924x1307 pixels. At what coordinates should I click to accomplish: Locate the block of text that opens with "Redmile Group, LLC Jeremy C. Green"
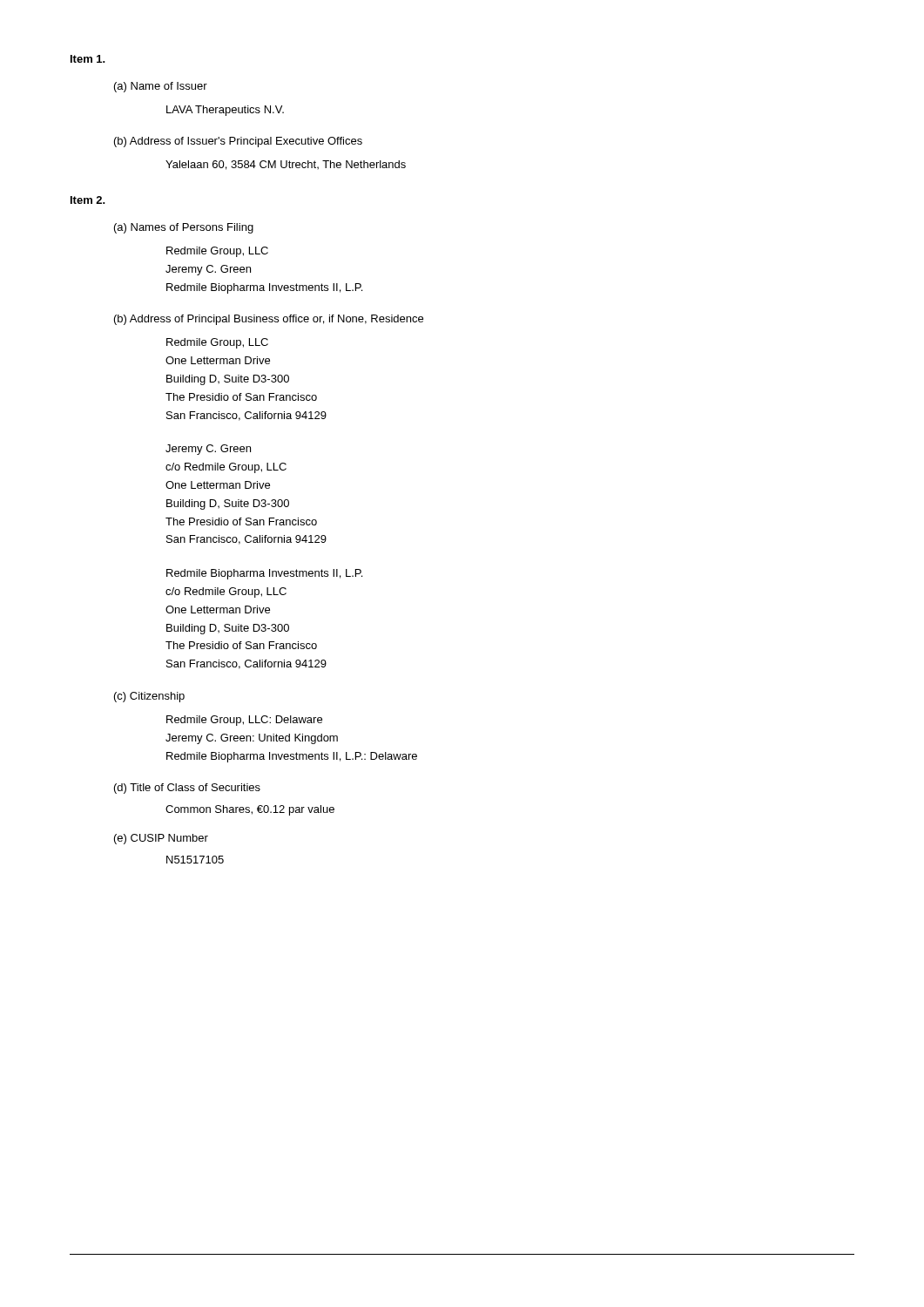pos(217,252)
